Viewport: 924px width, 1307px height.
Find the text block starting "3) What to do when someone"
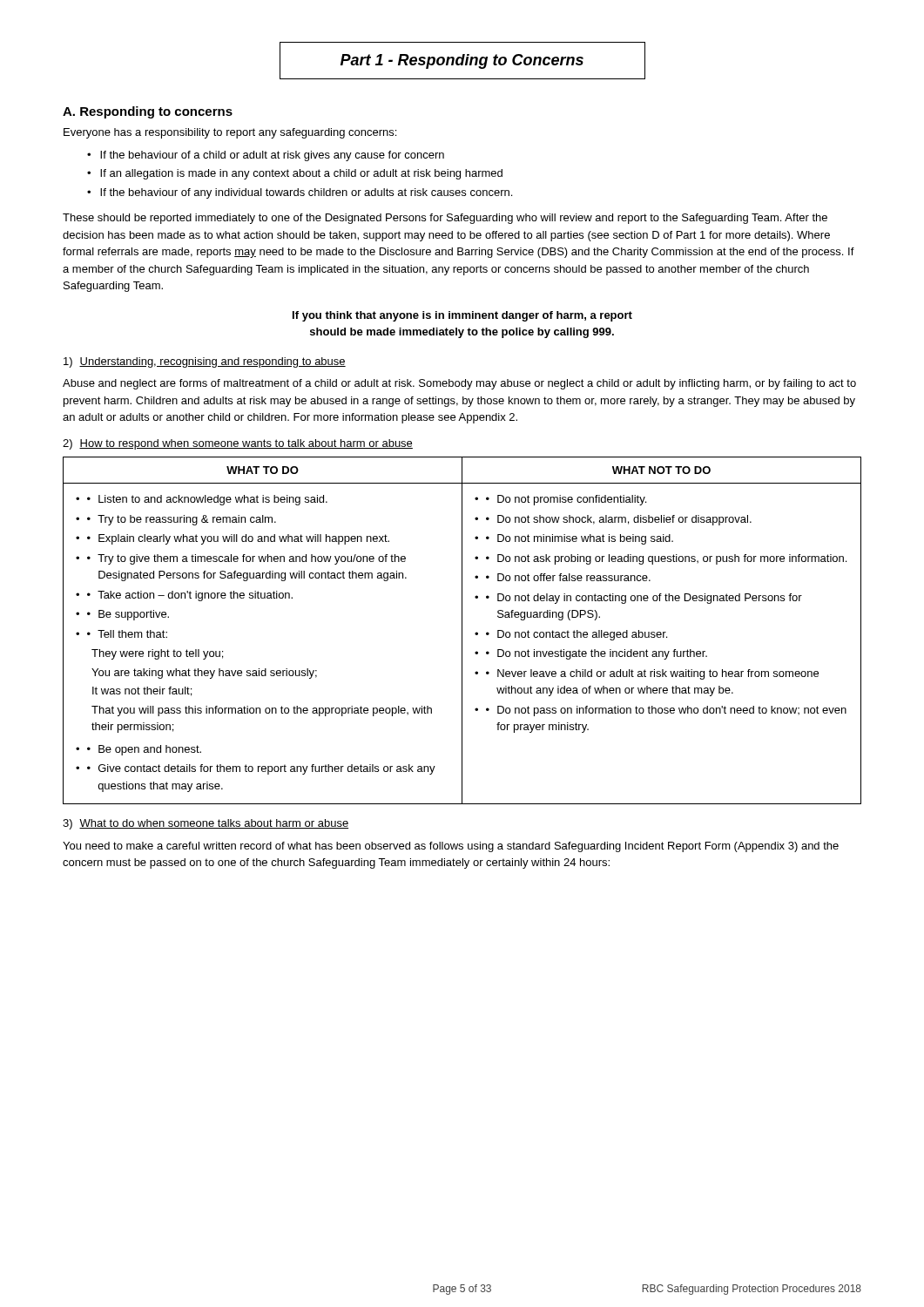point(206,823)
